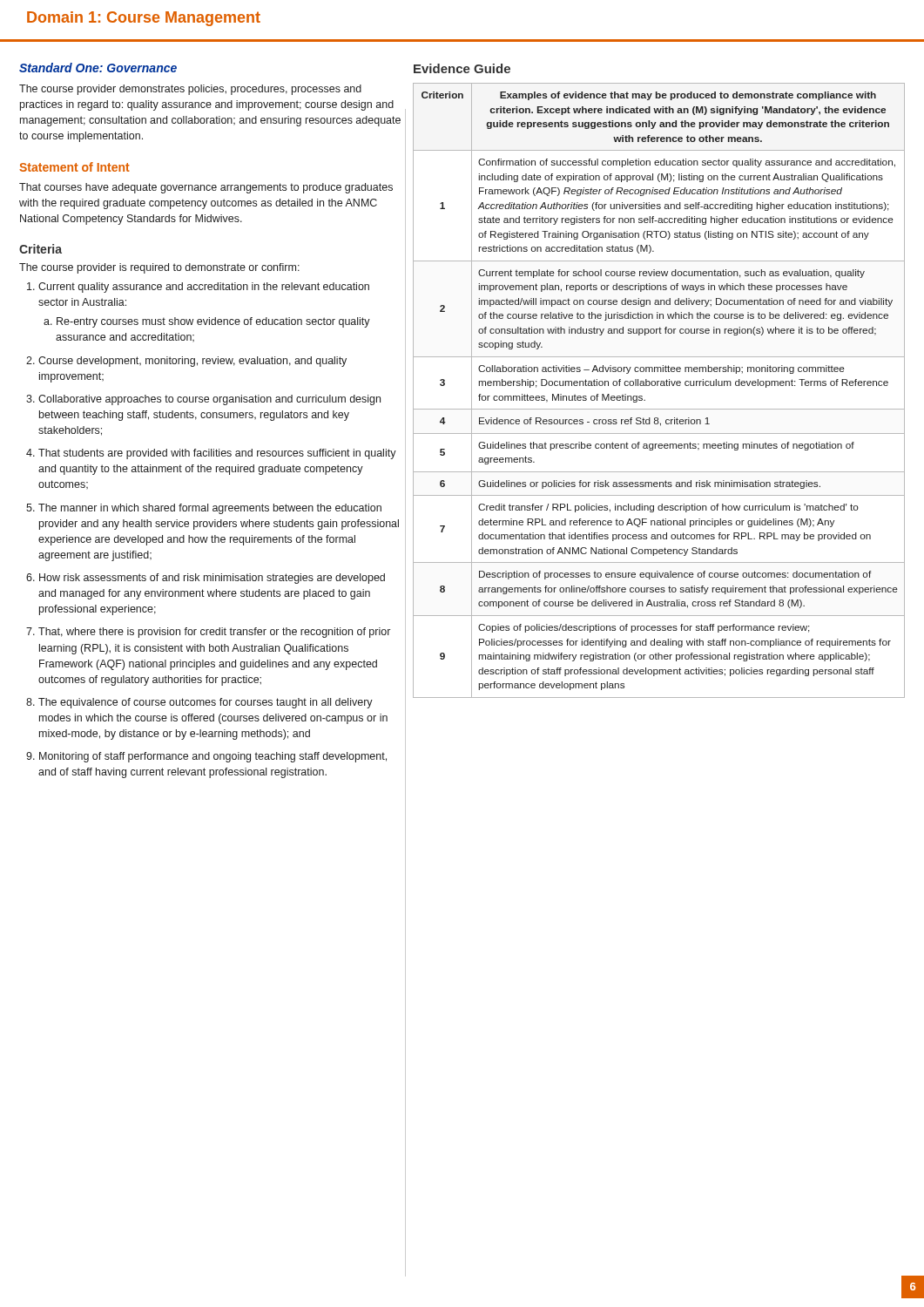Select the passage starting "Course development, monitoring, review,"
Image resolution: width=924 pixels, height=1307 pixels.
(x=193, y=368)
